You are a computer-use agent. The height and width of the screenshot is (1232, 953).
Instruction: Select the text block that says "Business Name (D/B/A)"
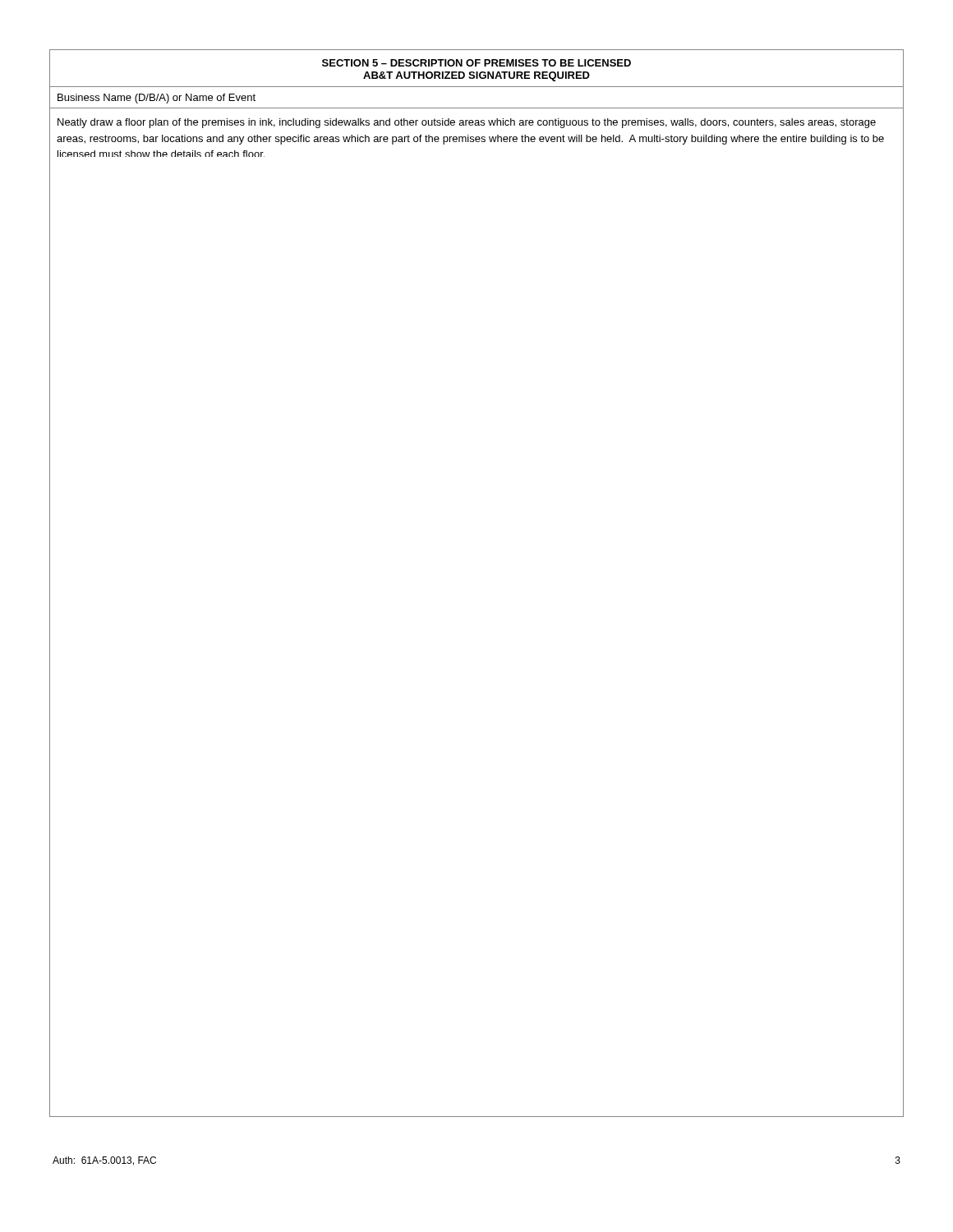(x=156, y=97)
